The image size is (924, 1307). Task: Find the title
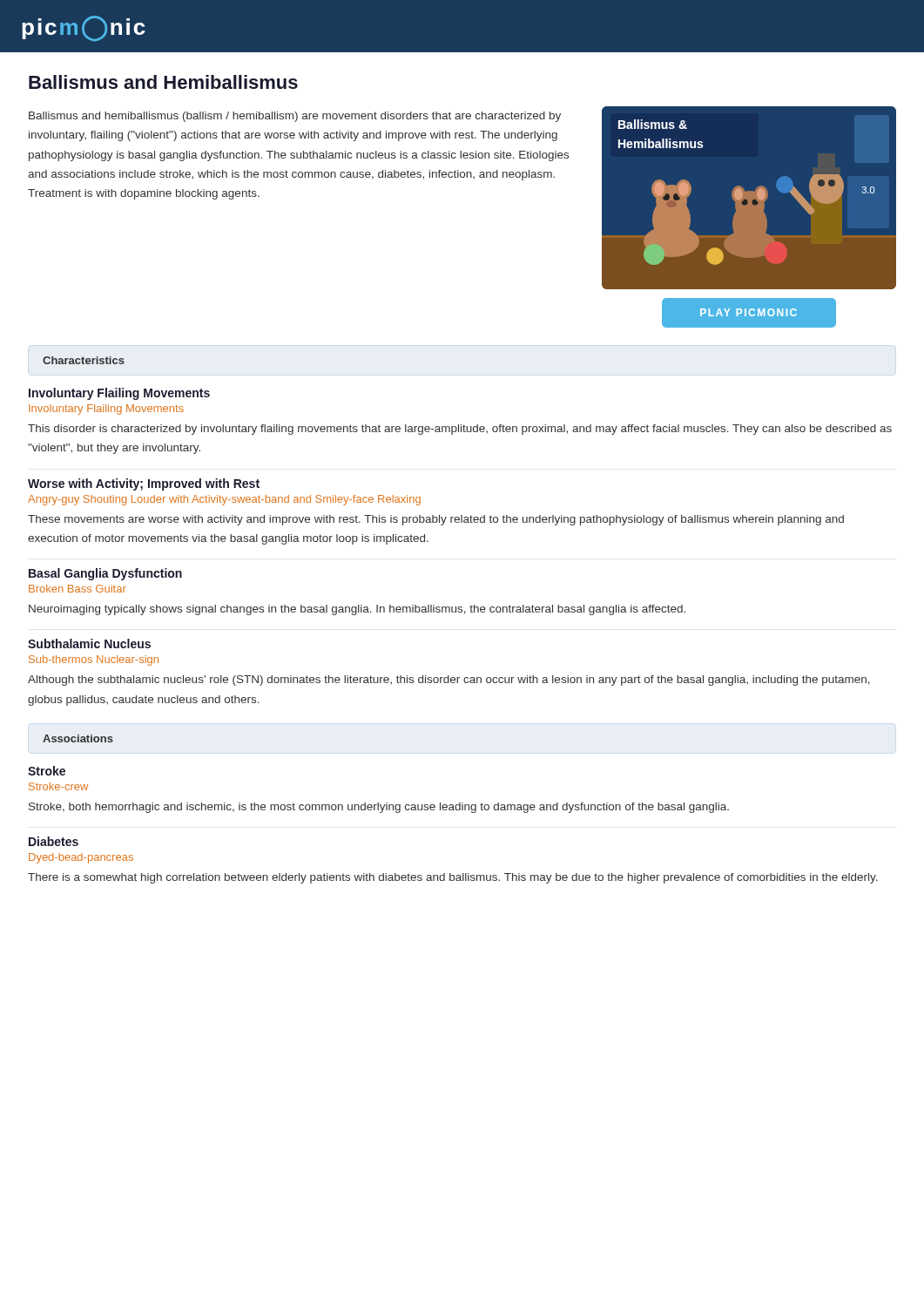click(x=163, y=82)
